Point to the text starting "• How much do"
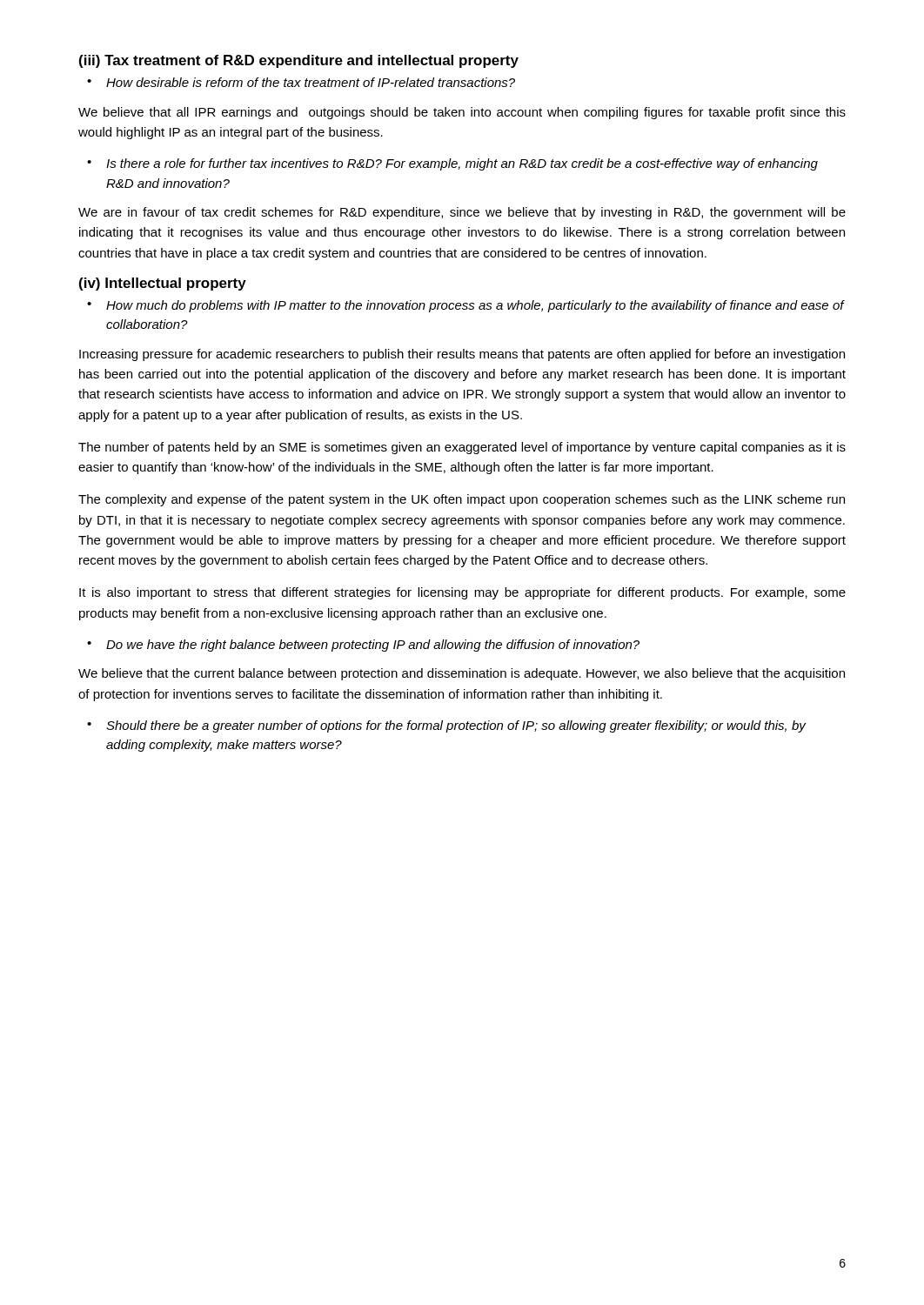924x1305 pixels. tap(466, 315)
